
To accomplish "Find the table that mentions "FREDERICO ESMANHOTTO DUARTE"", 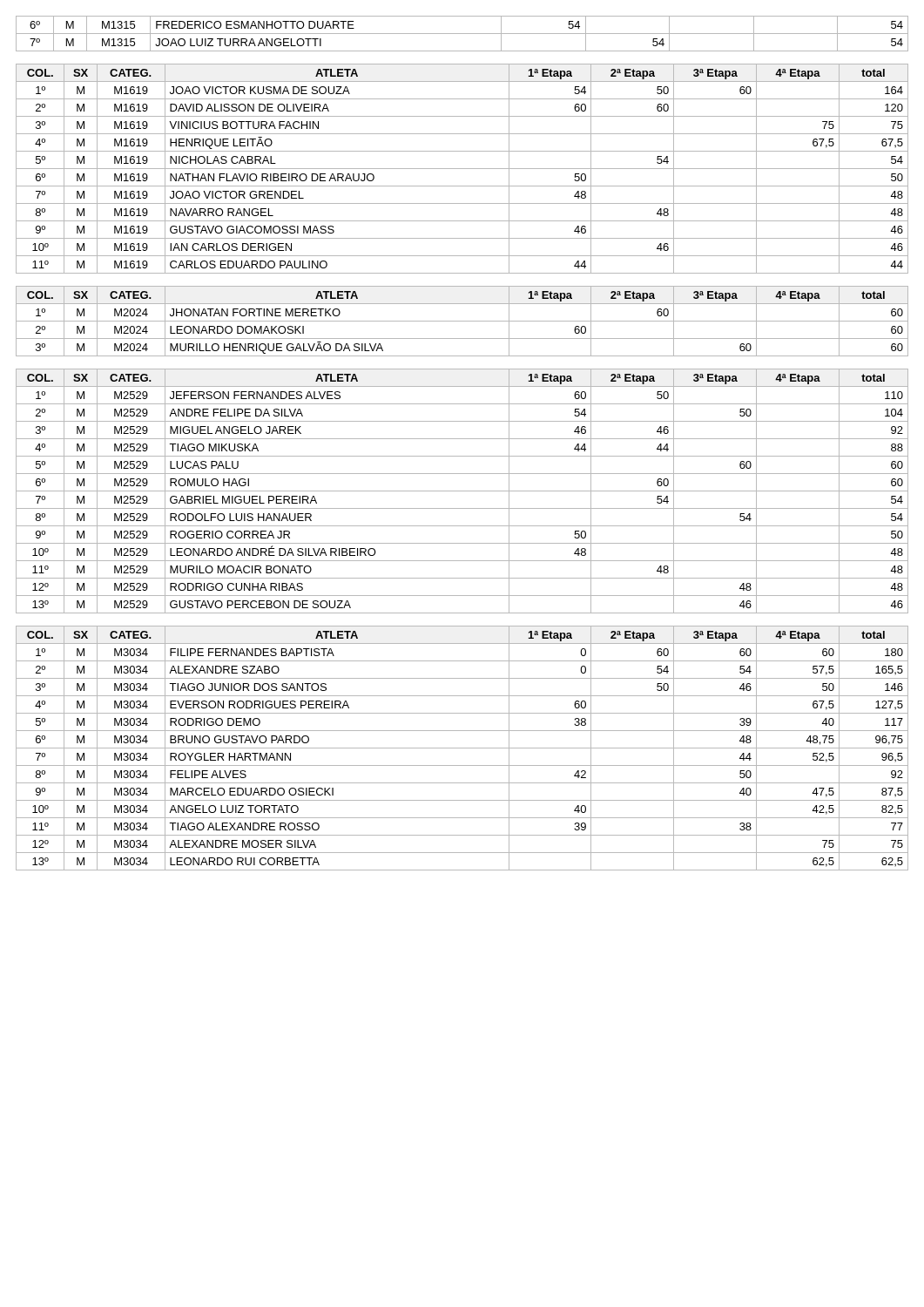I will click(x=462, y=34).
